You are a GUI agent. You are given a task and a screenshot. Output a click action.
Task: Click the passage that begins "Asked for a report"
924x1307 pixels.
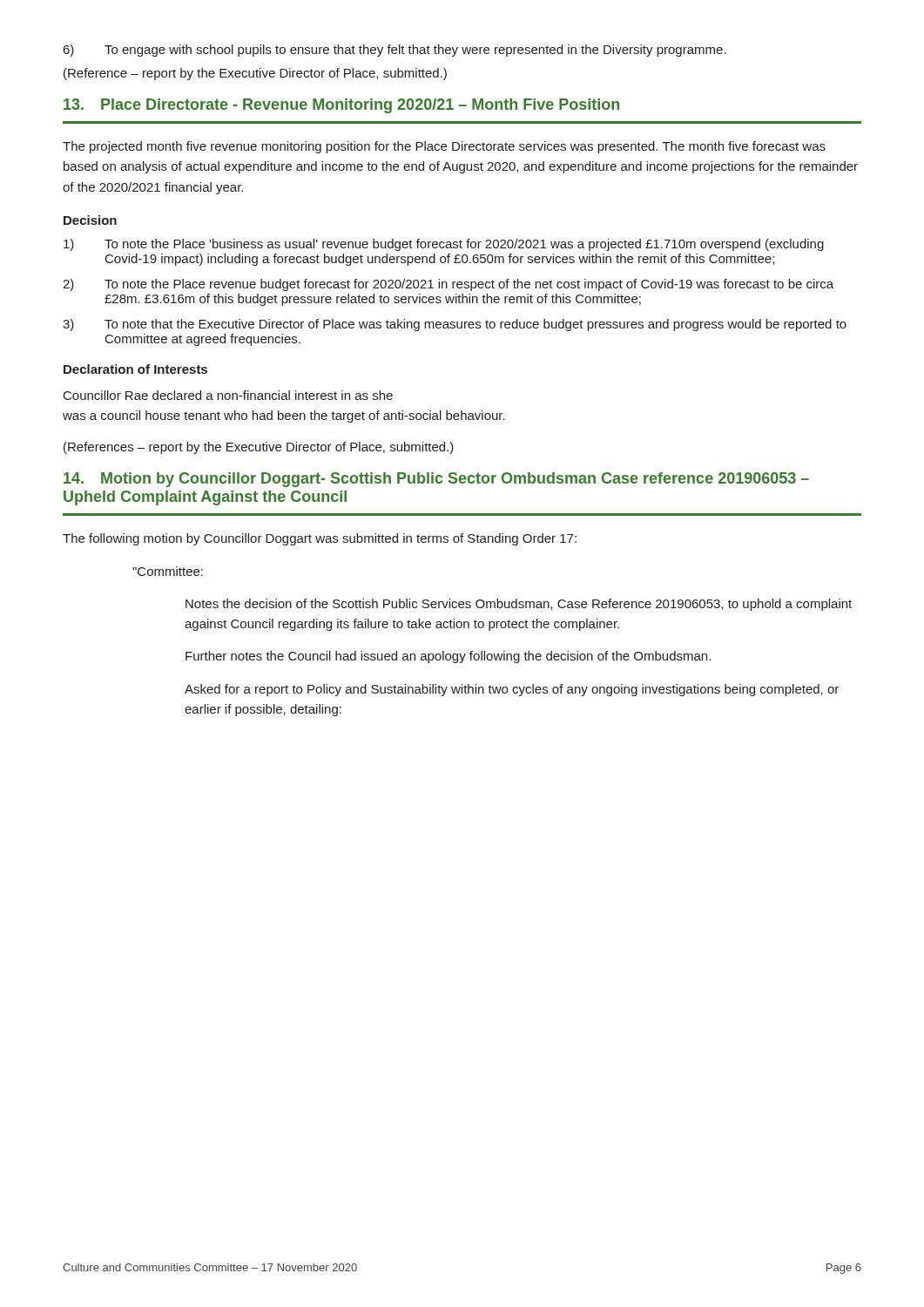coord(512,698)
